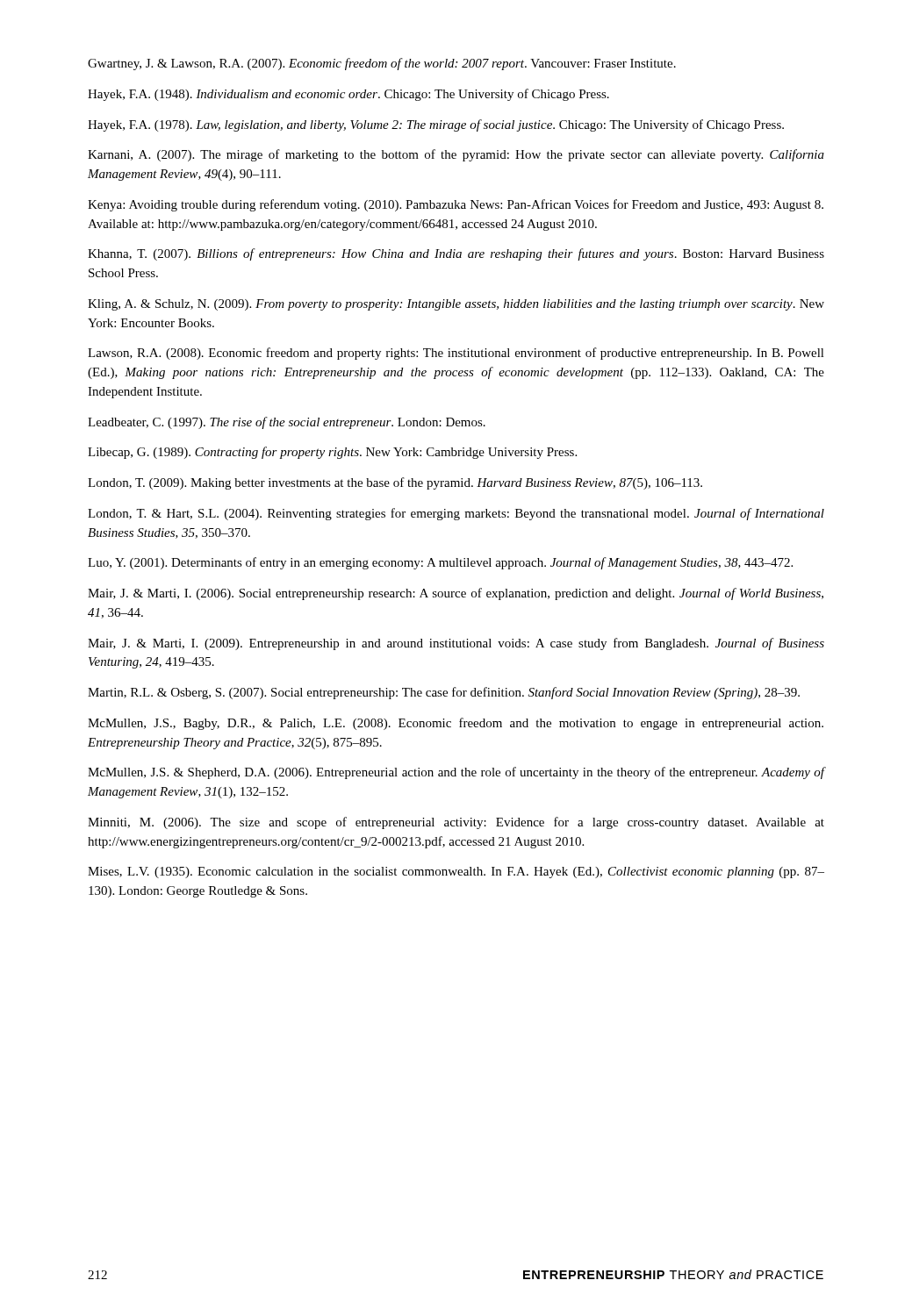Click on the passage starting "Leadbeater, C. (1997). The rise of the"
This screenshot has width=912, height=1316.
point(287,422)
